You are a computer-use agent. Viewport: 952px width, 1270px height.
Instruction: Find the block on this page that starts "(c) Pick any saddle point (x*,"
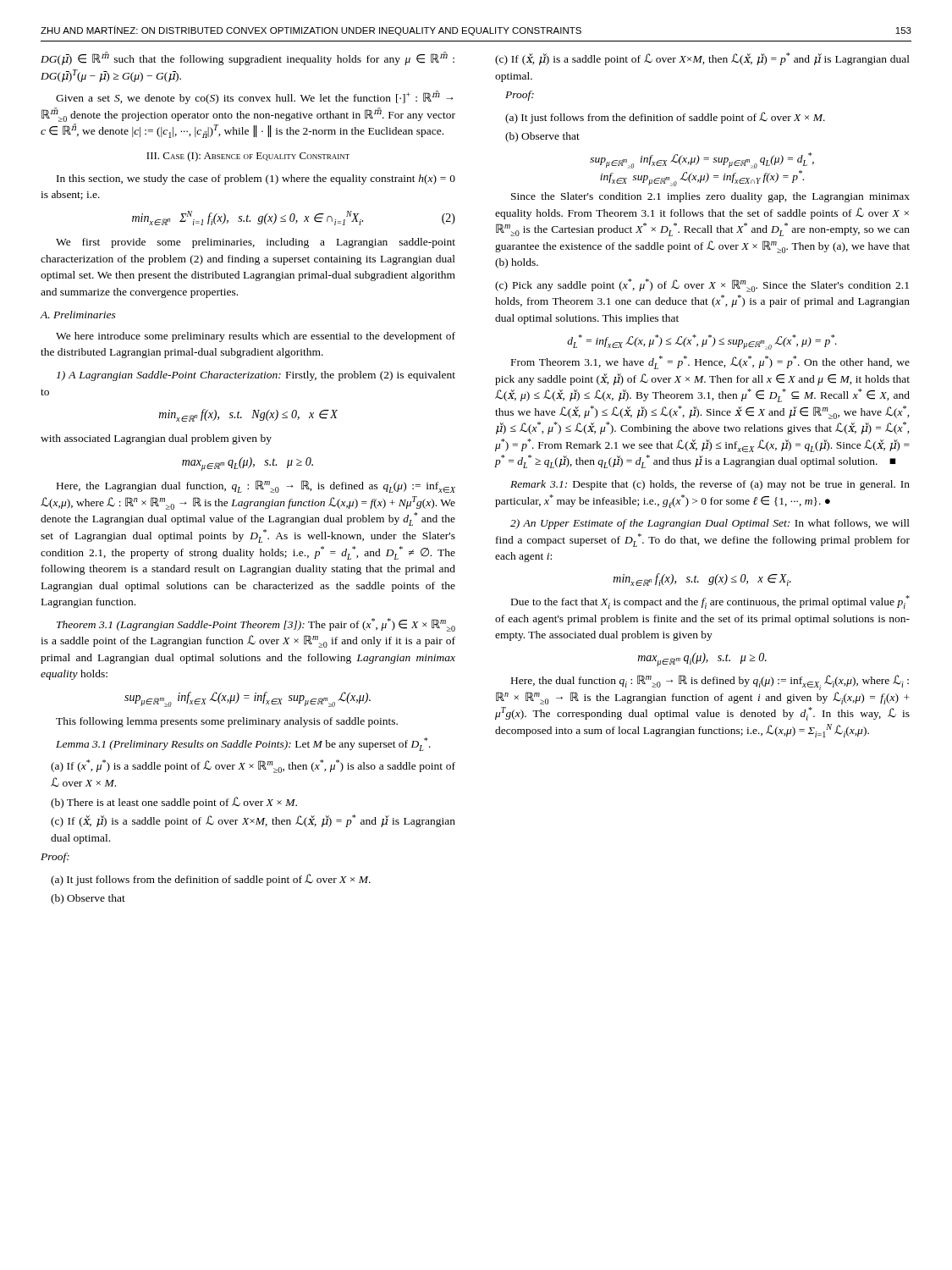coord(702,302)
